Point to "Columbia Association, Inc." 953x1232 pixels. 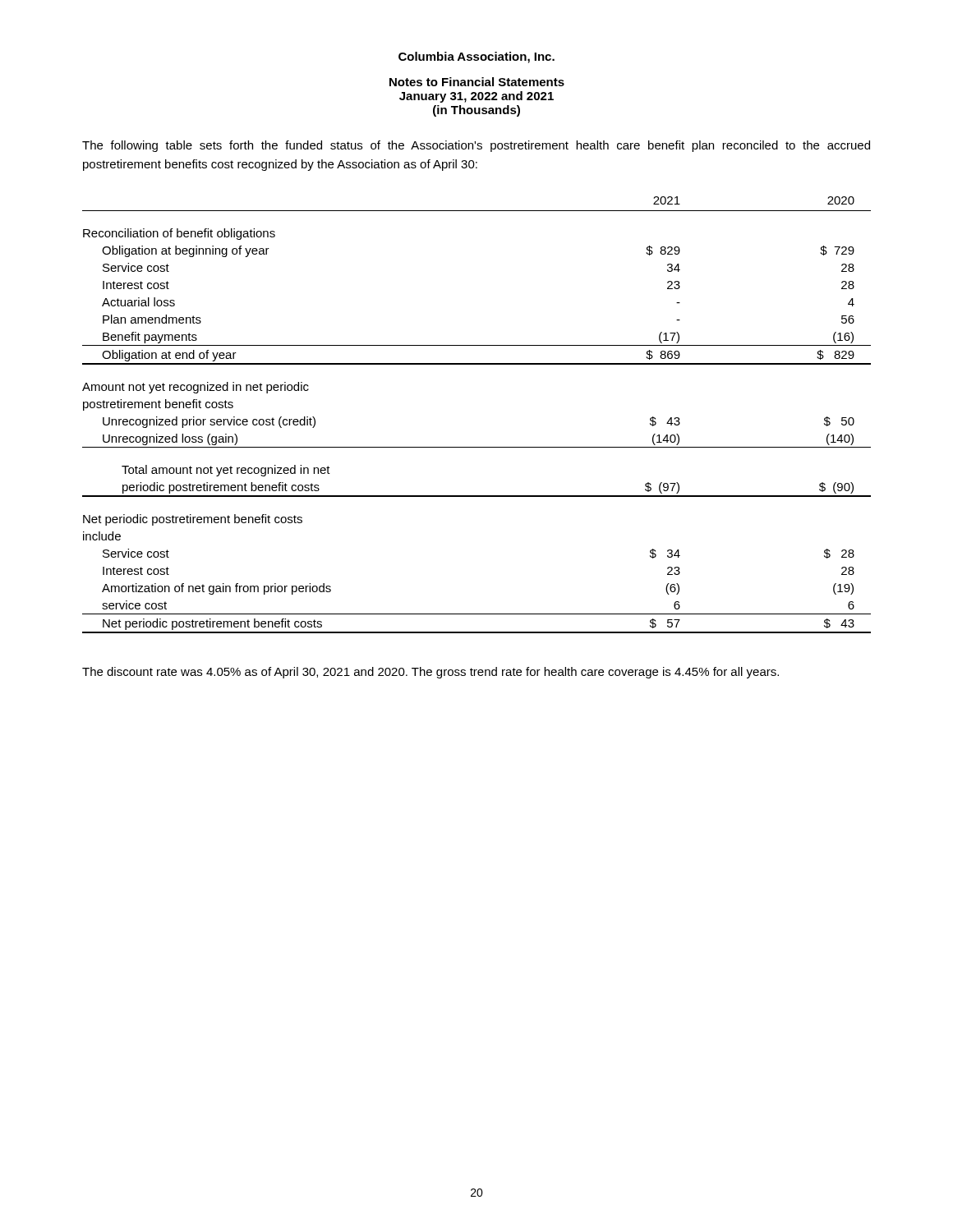(476, 56)
